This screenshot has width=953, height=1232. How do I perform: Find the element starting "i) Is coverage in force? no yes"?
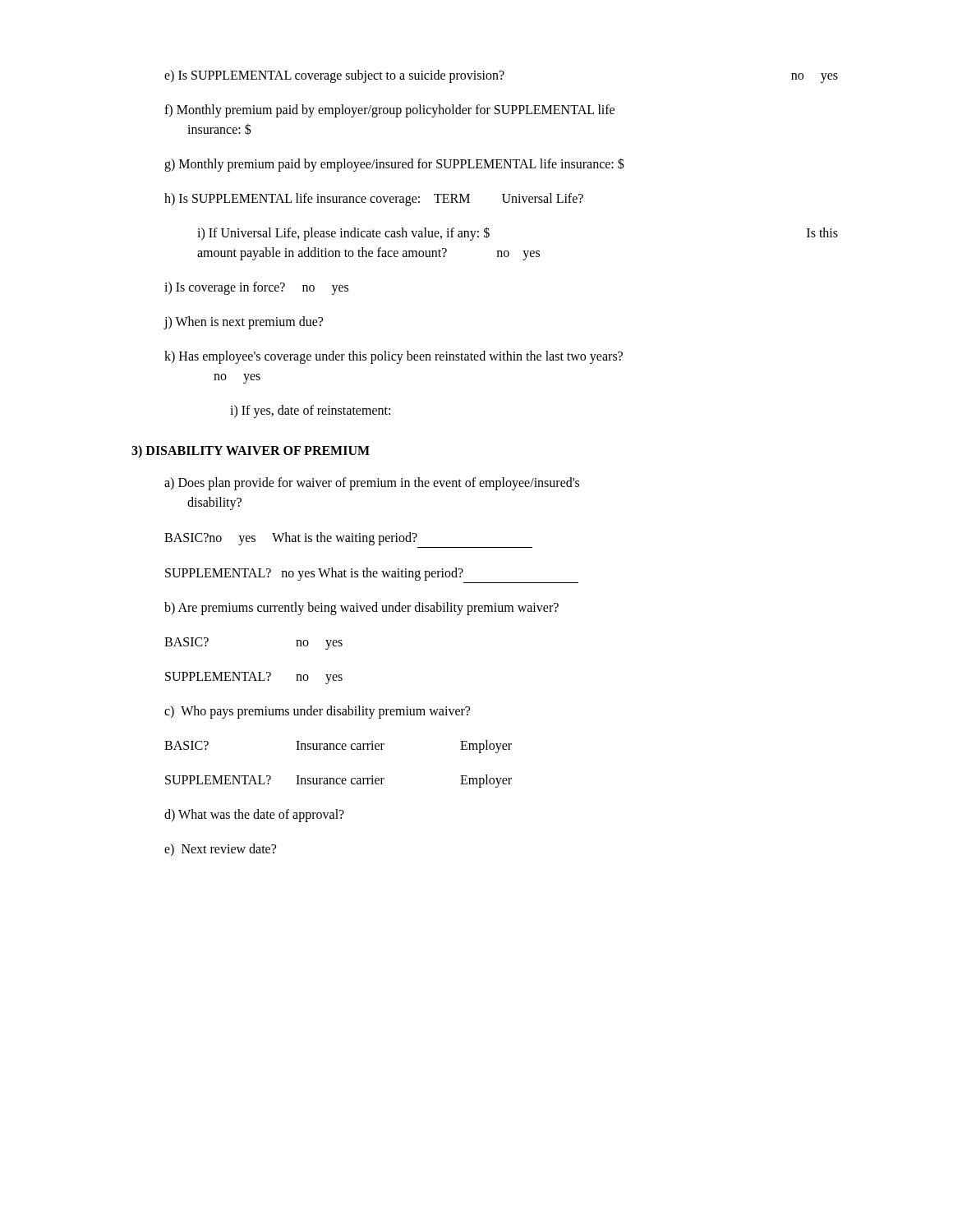coord(257,287)
